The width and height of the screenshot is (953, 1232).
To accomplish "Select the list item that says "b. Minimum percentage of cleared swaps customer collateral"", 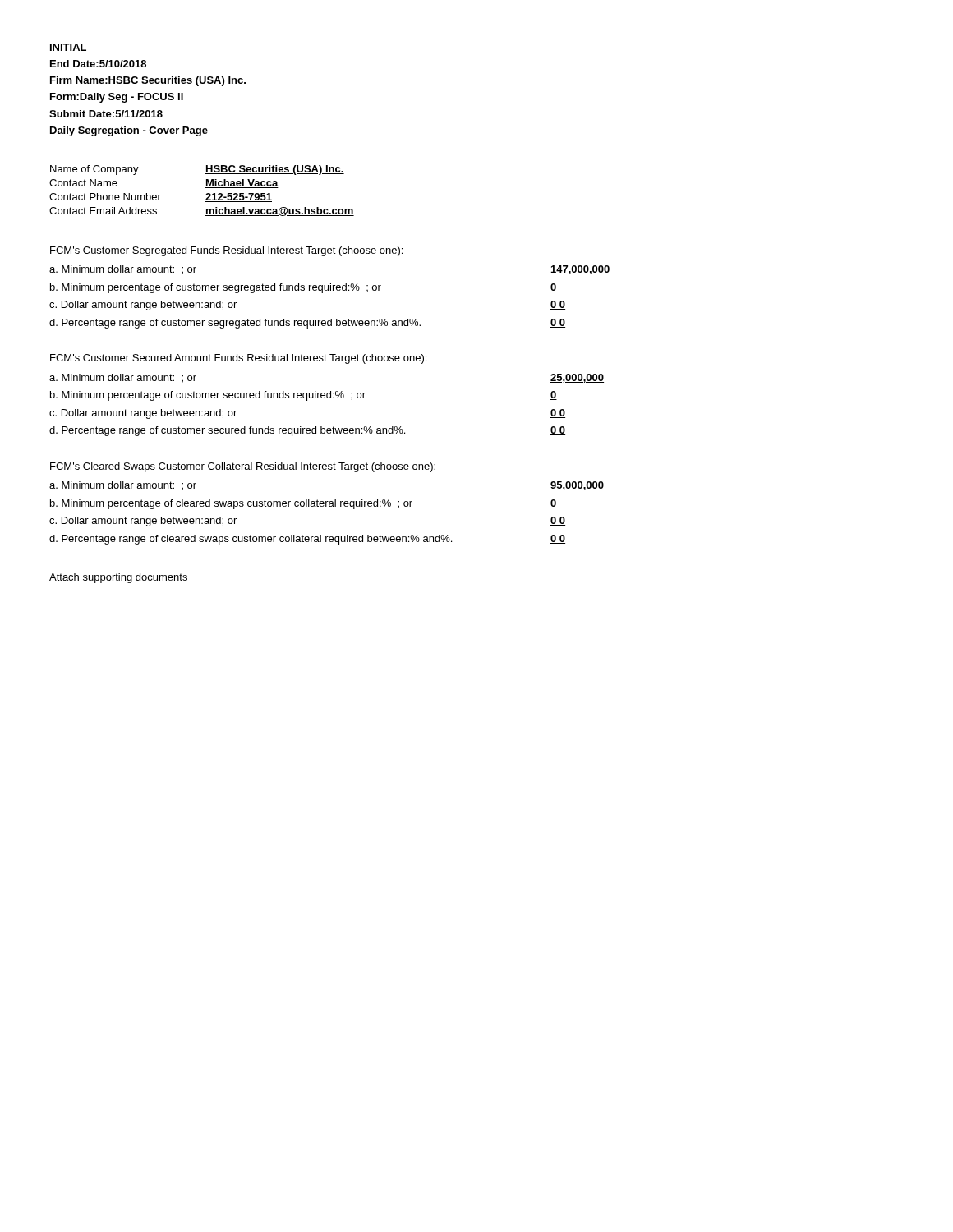I will [x=231, y=503].
